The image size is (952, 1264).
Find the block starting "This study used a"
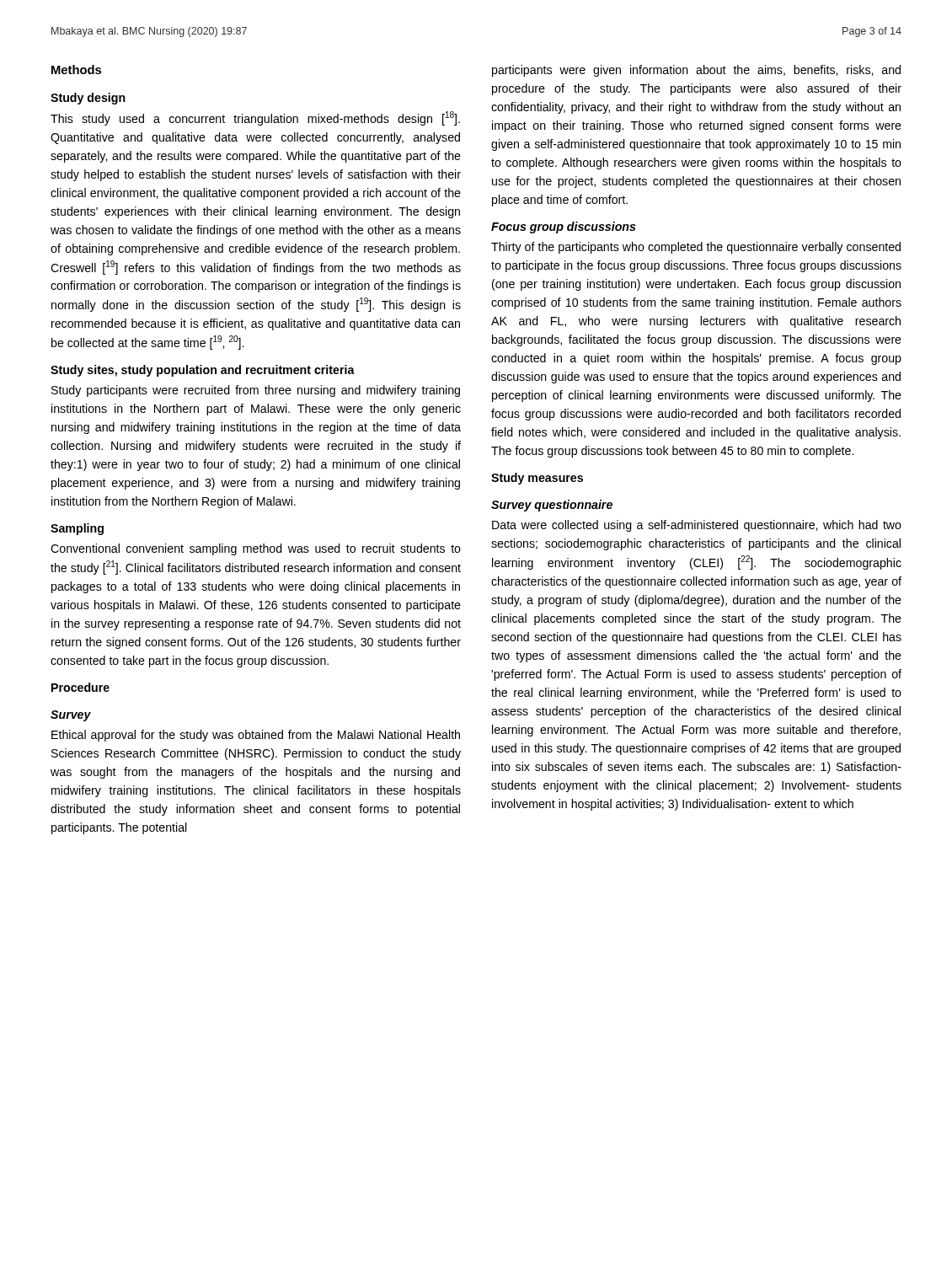(256, 230)
